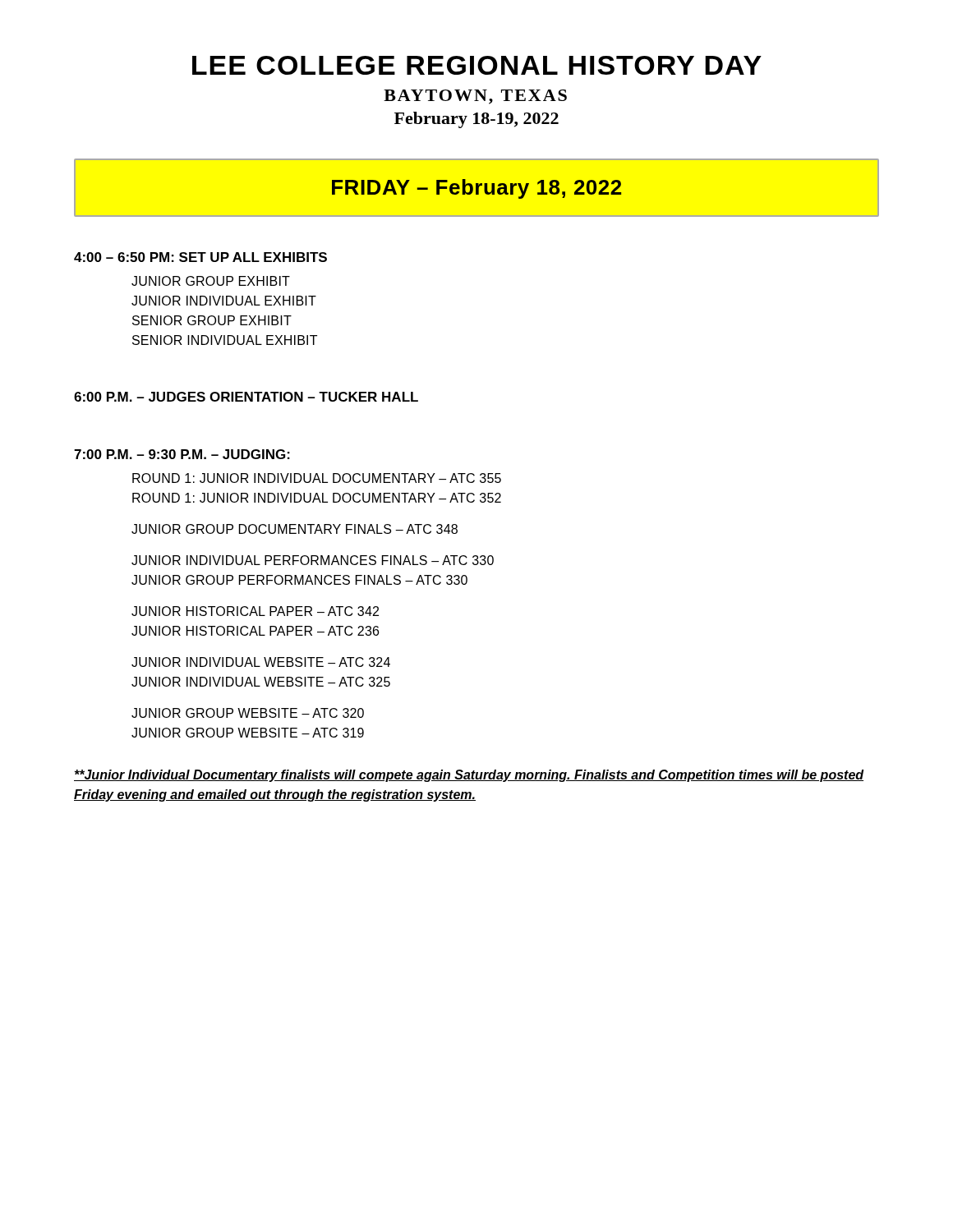
Task: Where does it say "JUNIOR INDIVIDUAL WEBSITE – ATC 324"?
Action: tap(261, 662)
